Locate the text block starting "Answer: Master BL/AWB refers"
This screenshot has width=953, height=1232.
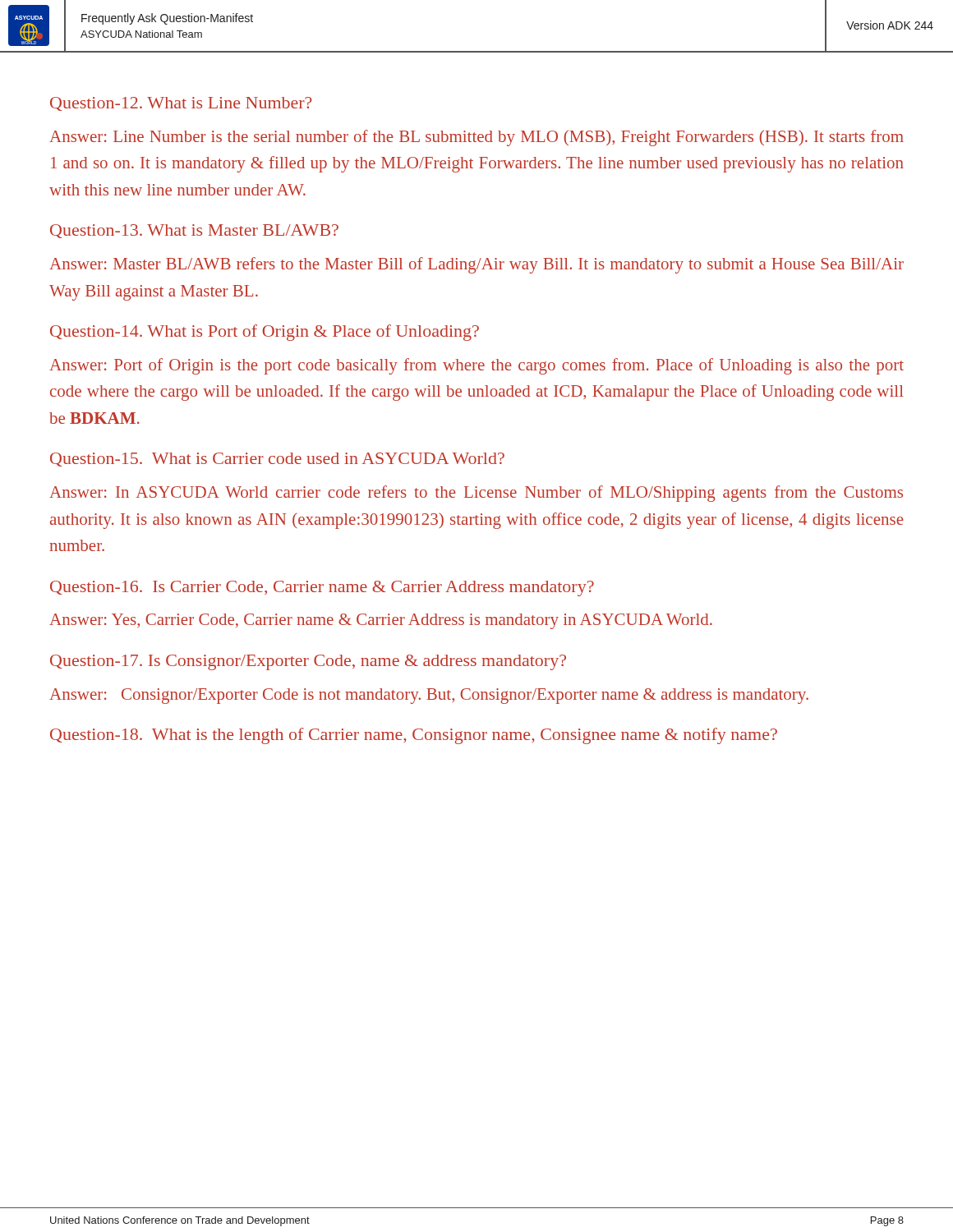pyautogui.click(x=476, y=277)
